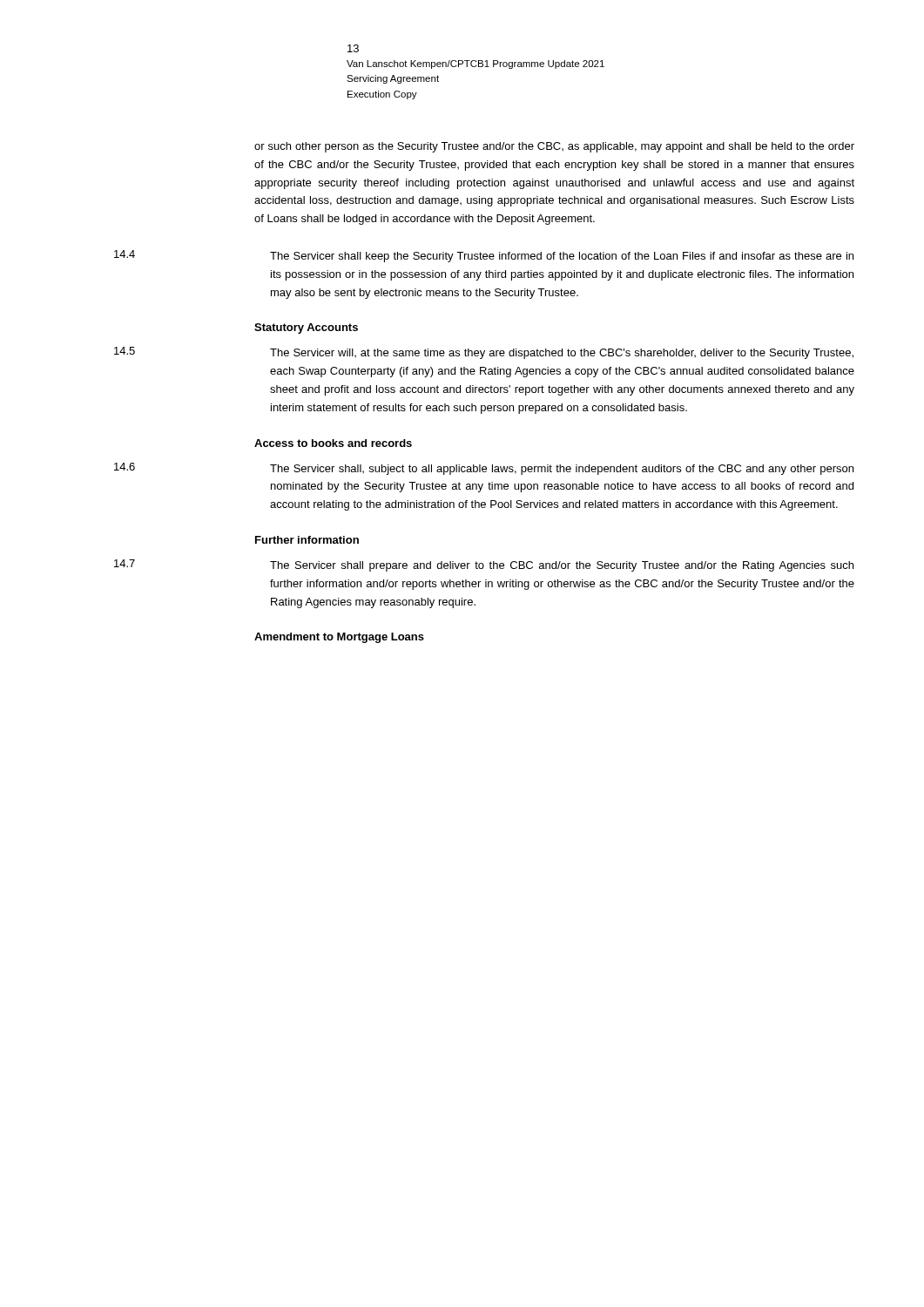Point to "Statutory Accounts"
This screenshot has width=924, height=1307.
[306, 328]
